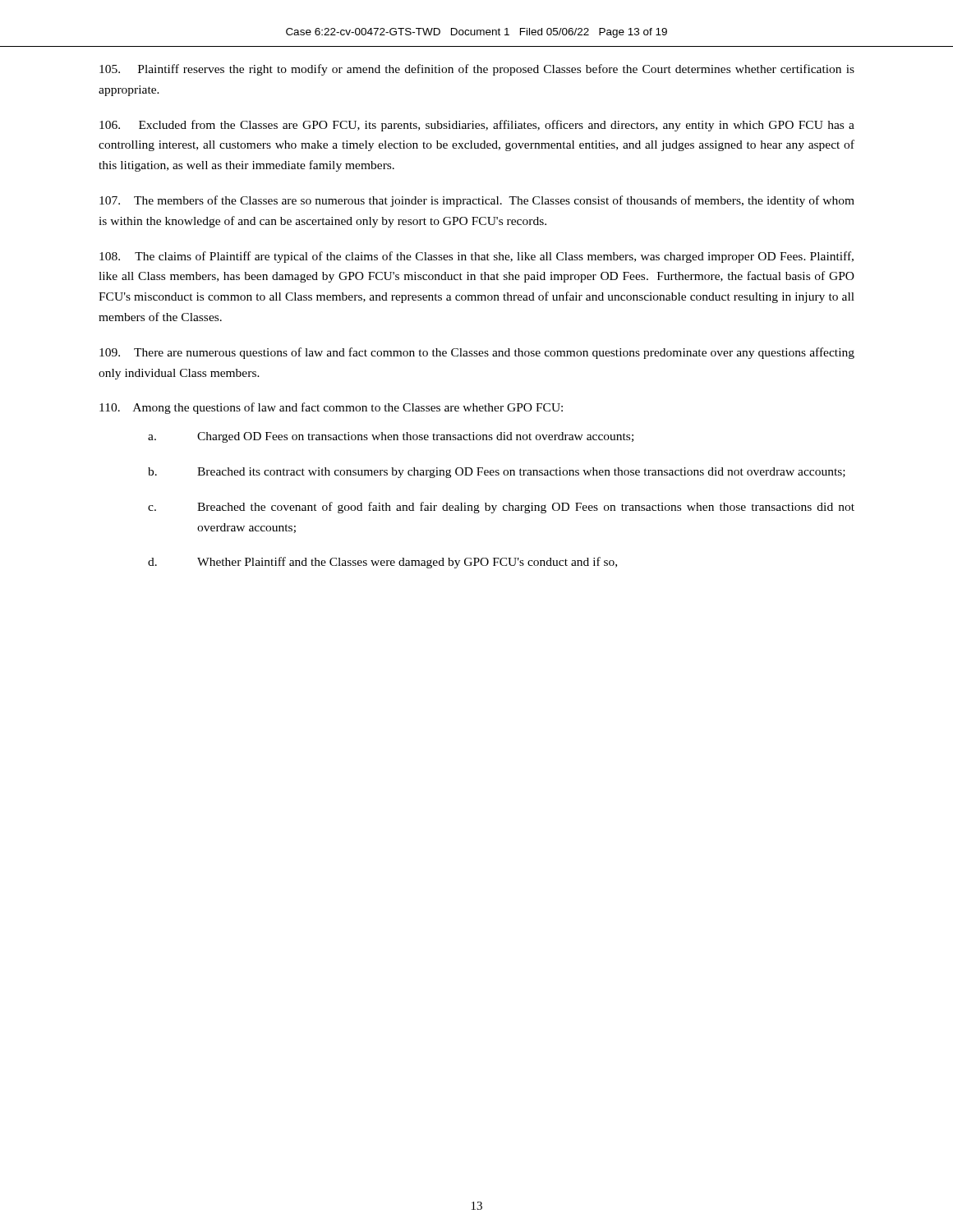Point to the block beginning "The claims of Plaintiff are typical"
953x1232 pixels.
[476, 286]
